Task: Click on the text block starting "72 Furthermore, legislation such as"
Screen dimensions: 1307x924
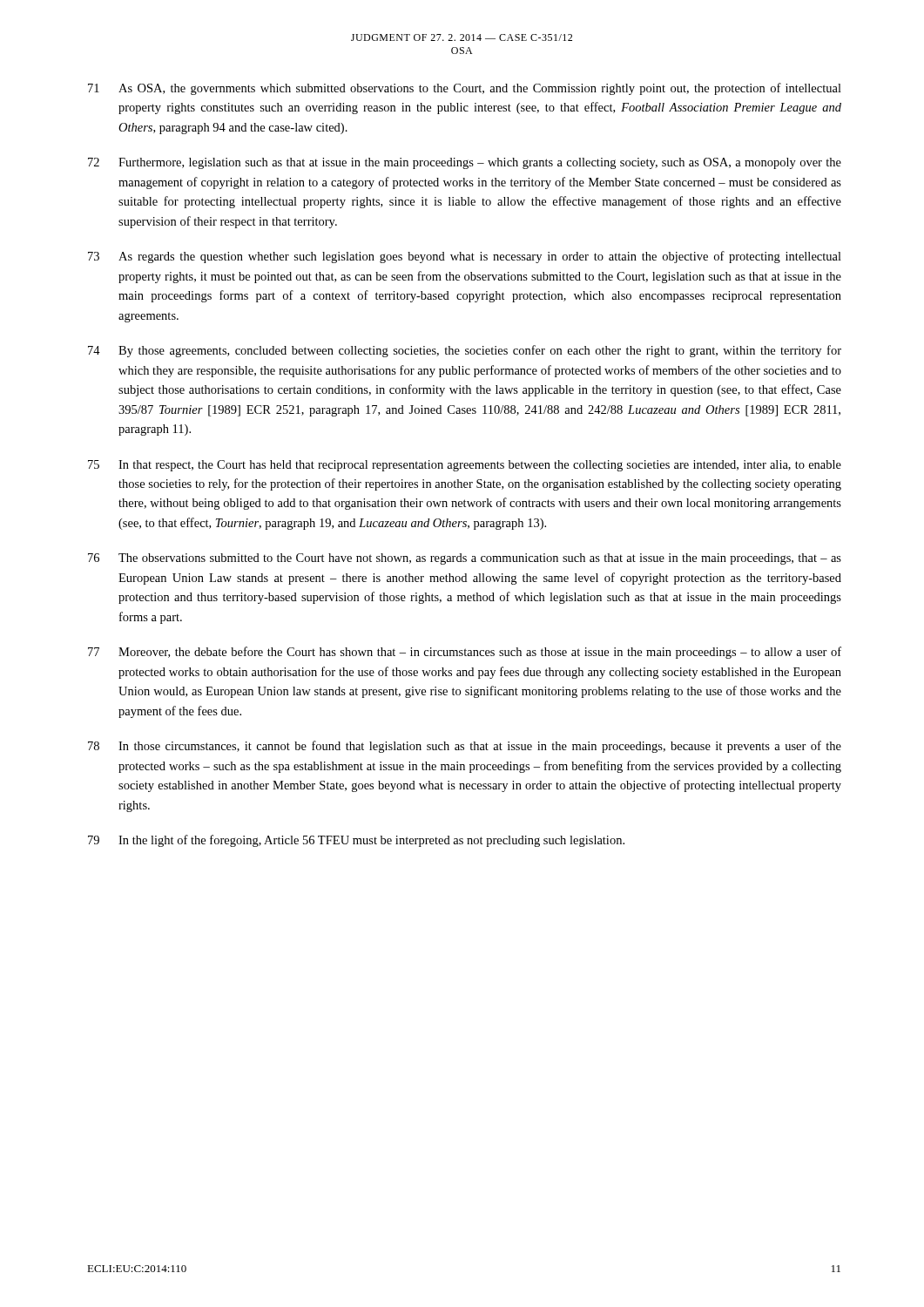Action: (464, 192)
